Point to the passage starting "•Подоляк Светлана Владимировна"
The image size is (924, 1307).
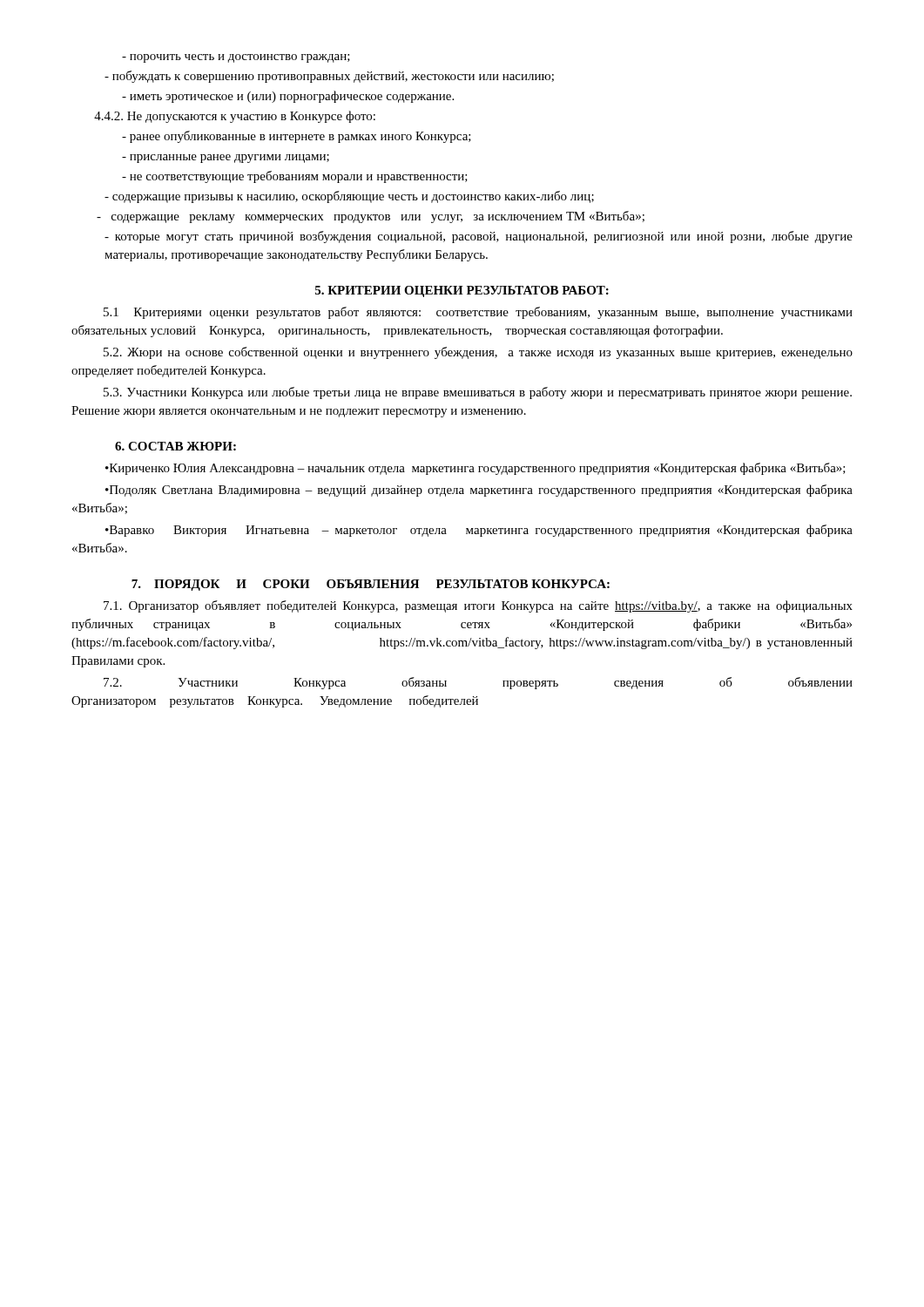[x=462, y=499]
